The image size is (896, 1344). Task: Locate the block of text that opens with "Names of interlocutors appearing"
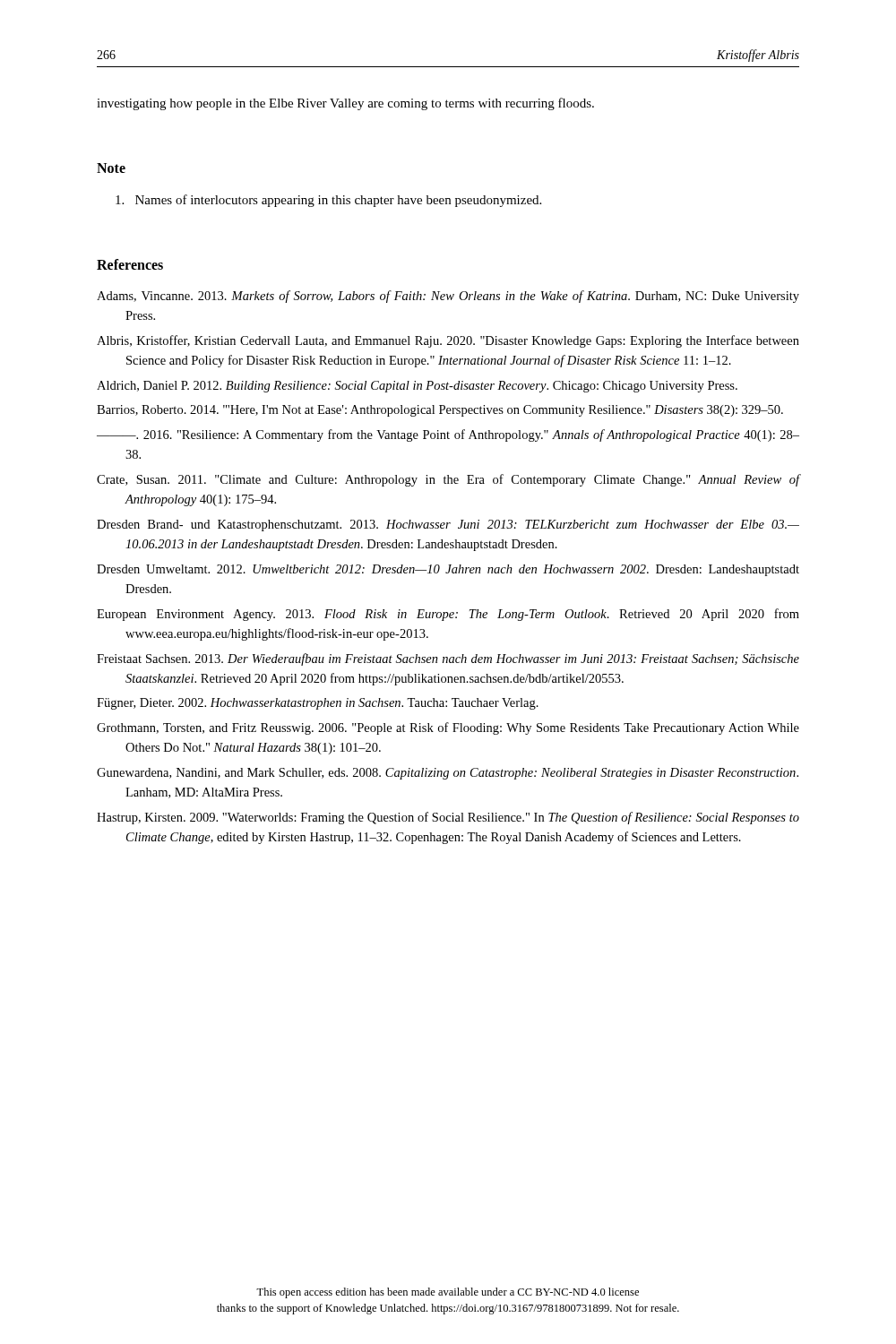[x=329, y=200]
